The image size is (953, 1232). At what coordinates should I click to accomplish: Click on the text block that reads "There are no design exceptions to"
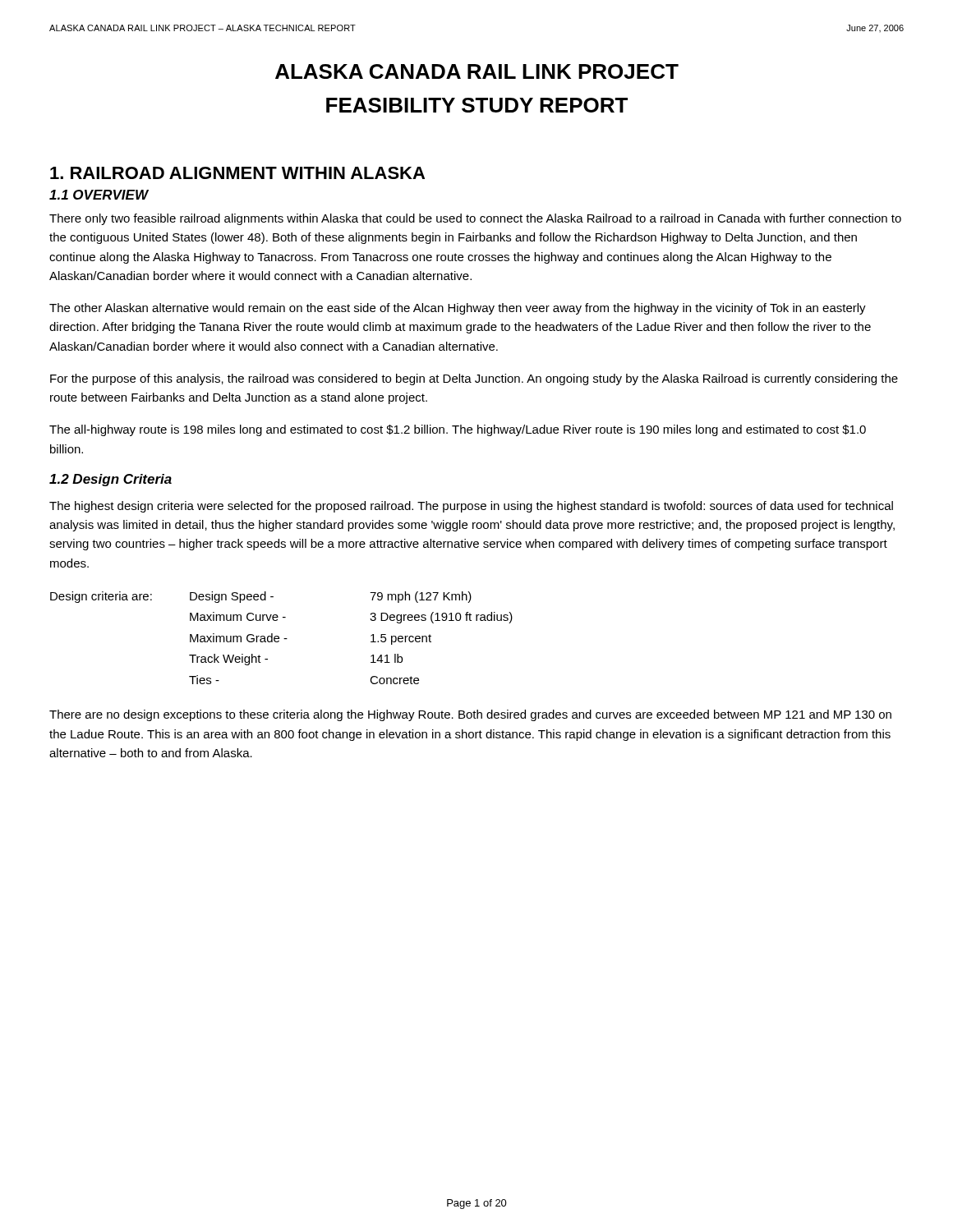point(471,733)
